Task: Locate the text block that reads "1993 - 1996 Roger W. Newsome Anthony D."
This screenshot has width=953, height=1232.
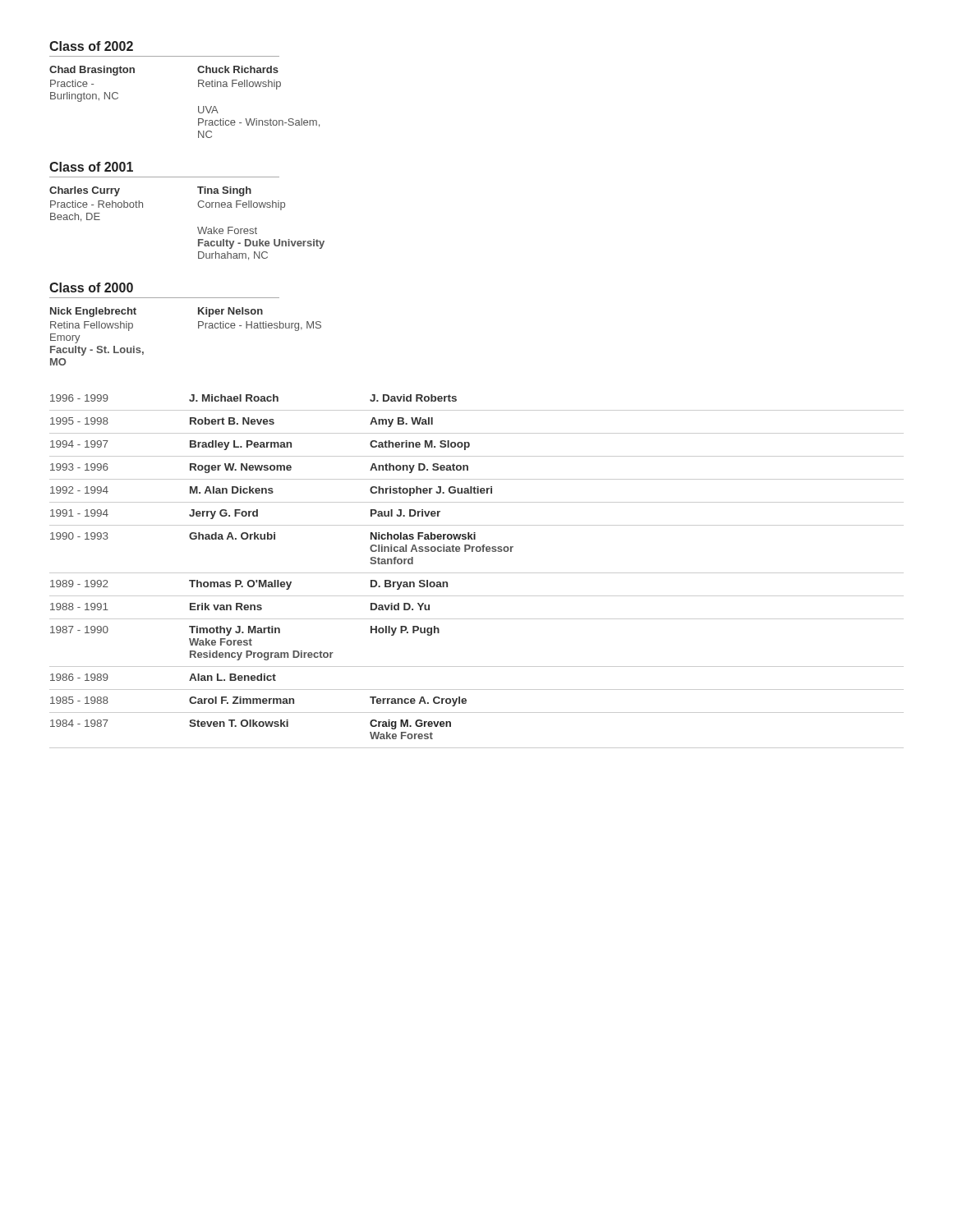Action: (476, 467)
